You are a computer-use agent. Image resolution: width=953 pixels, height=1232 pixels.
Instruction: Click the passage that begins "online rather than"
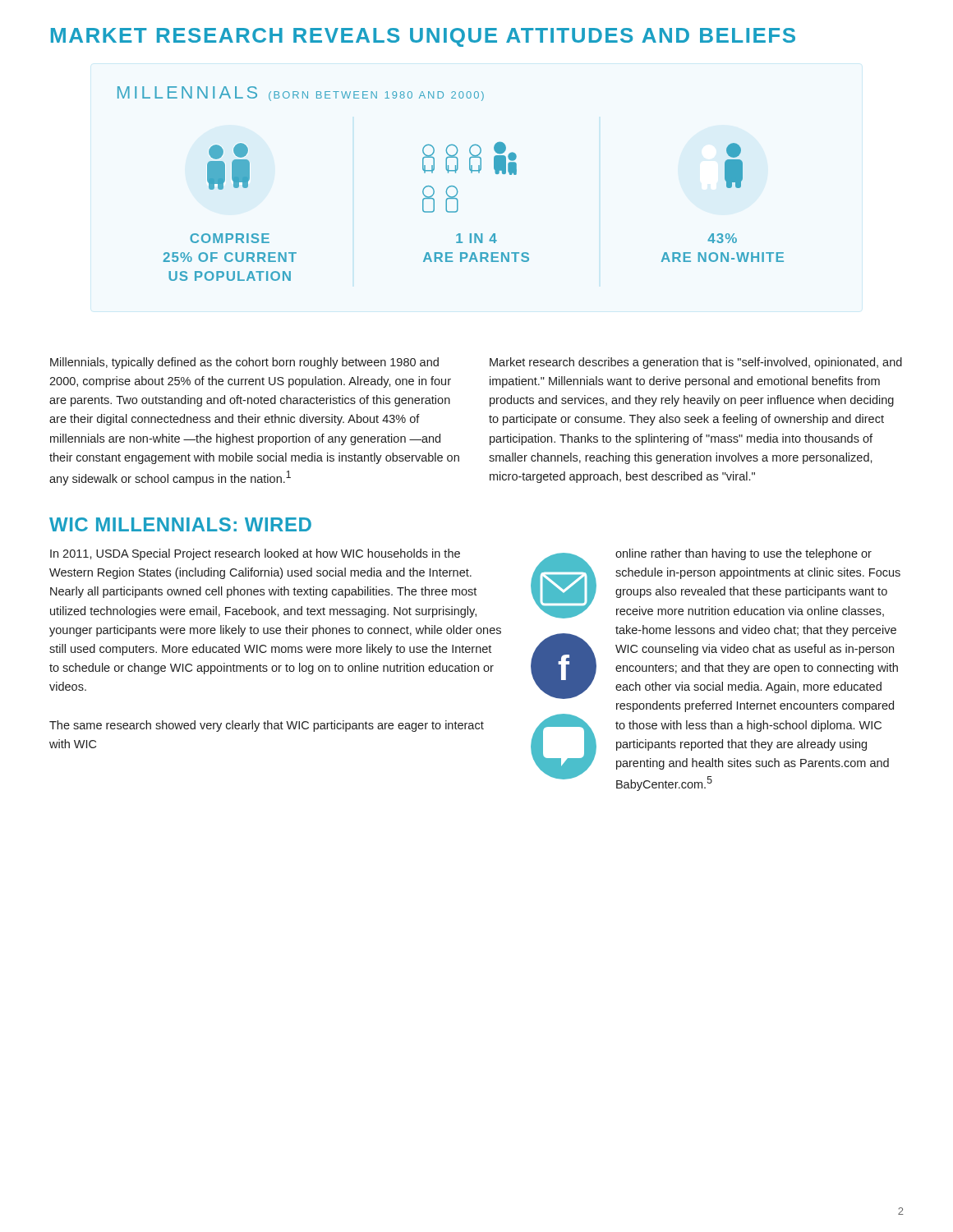(758, 669)
